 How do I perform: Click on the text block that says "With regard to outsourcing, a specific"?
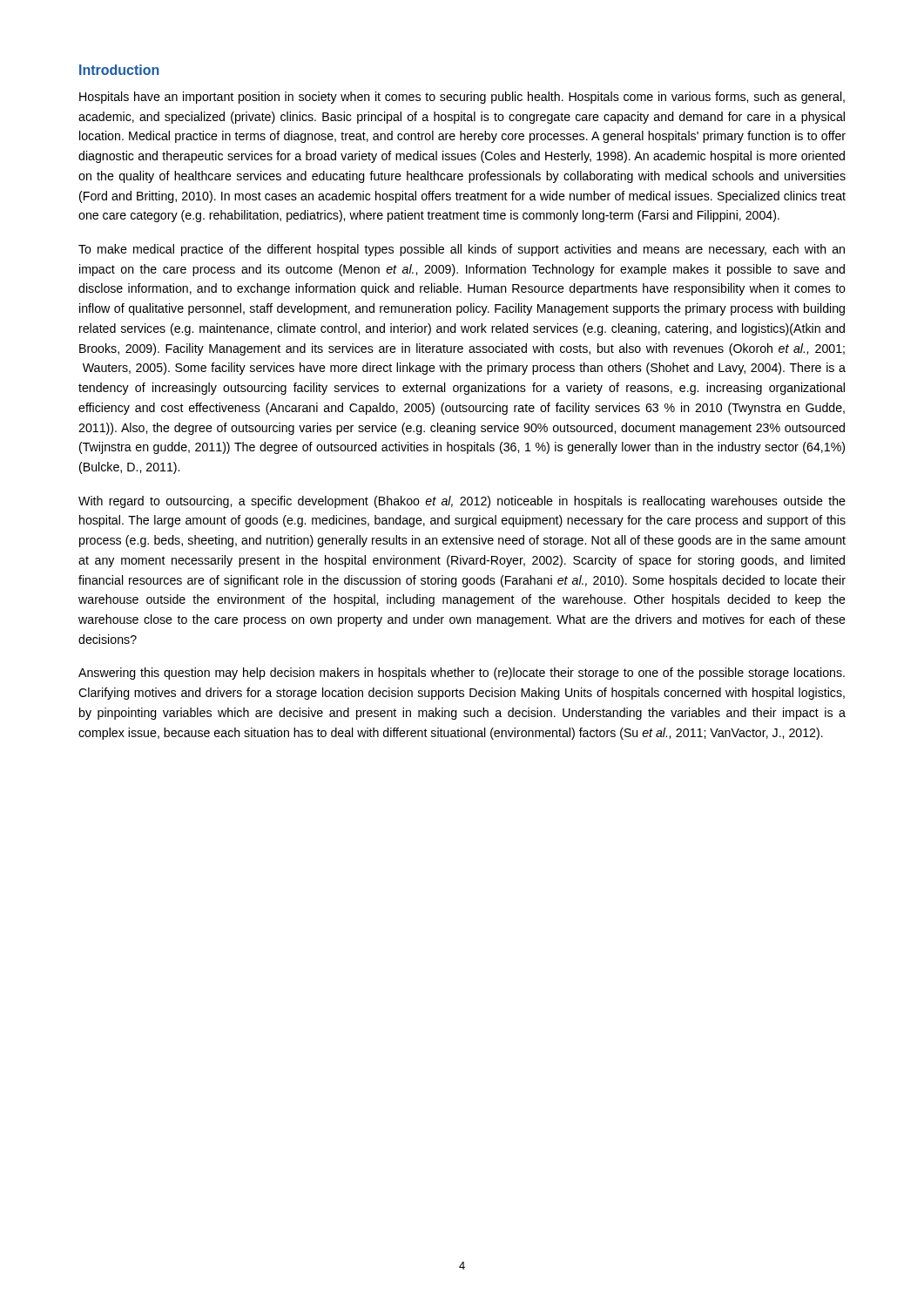click(x=462, y=570)
